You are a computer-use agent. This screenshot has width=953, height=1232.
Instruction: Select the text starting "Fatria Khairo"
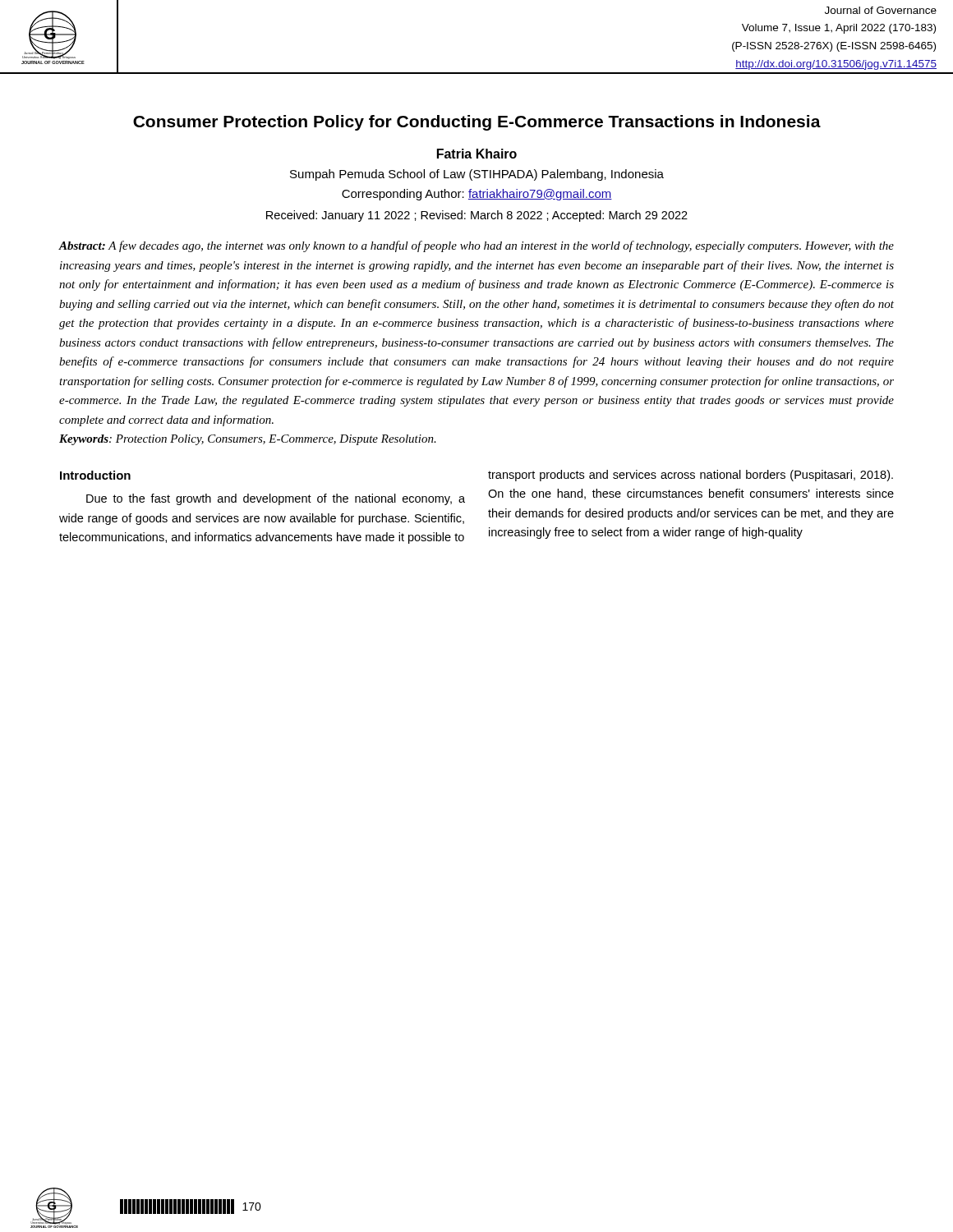tap(476, 154)
